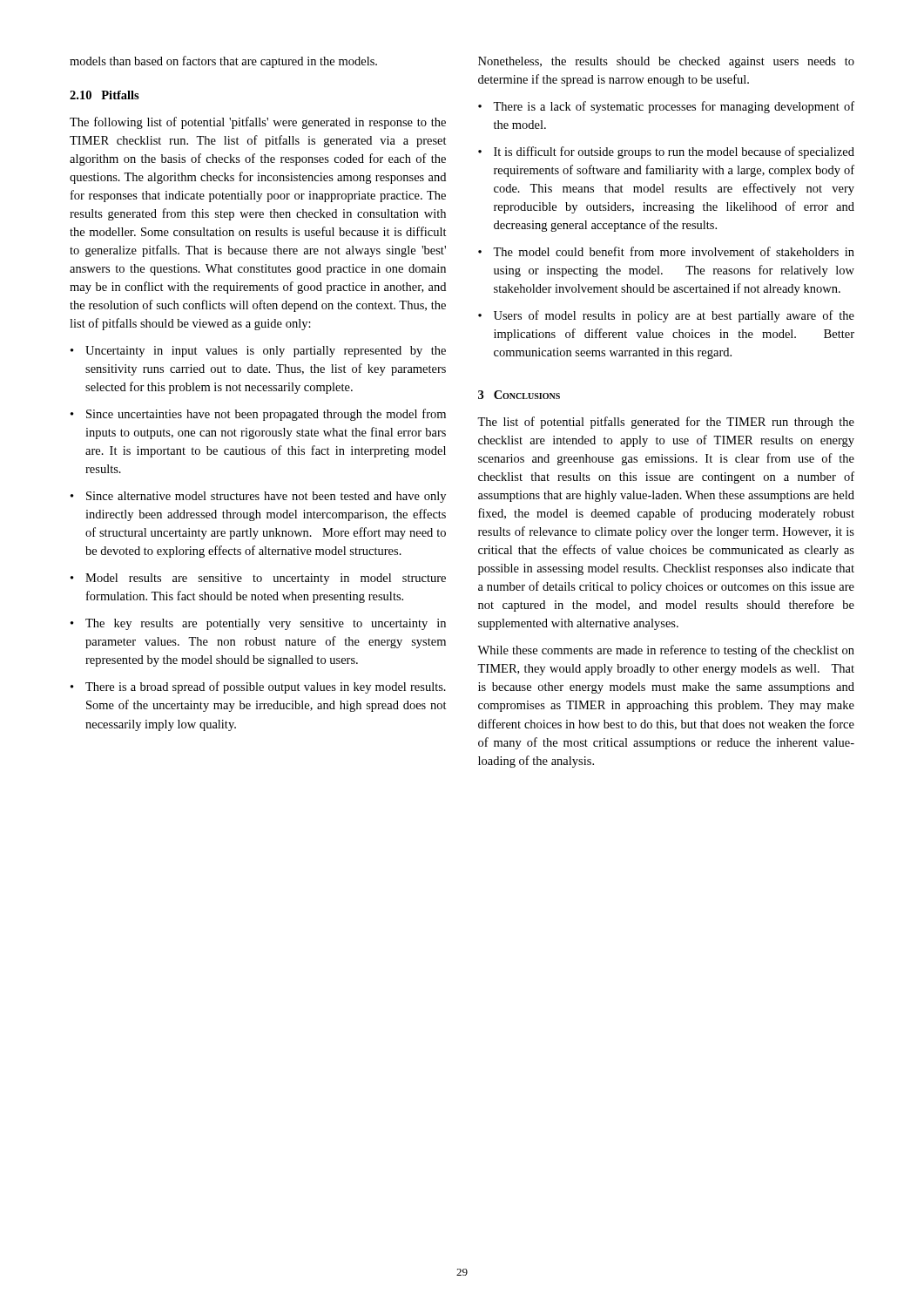Click the passage that begins "• There is a lack of systematic processes"
924x1307 pixels.
pos(666,116)
